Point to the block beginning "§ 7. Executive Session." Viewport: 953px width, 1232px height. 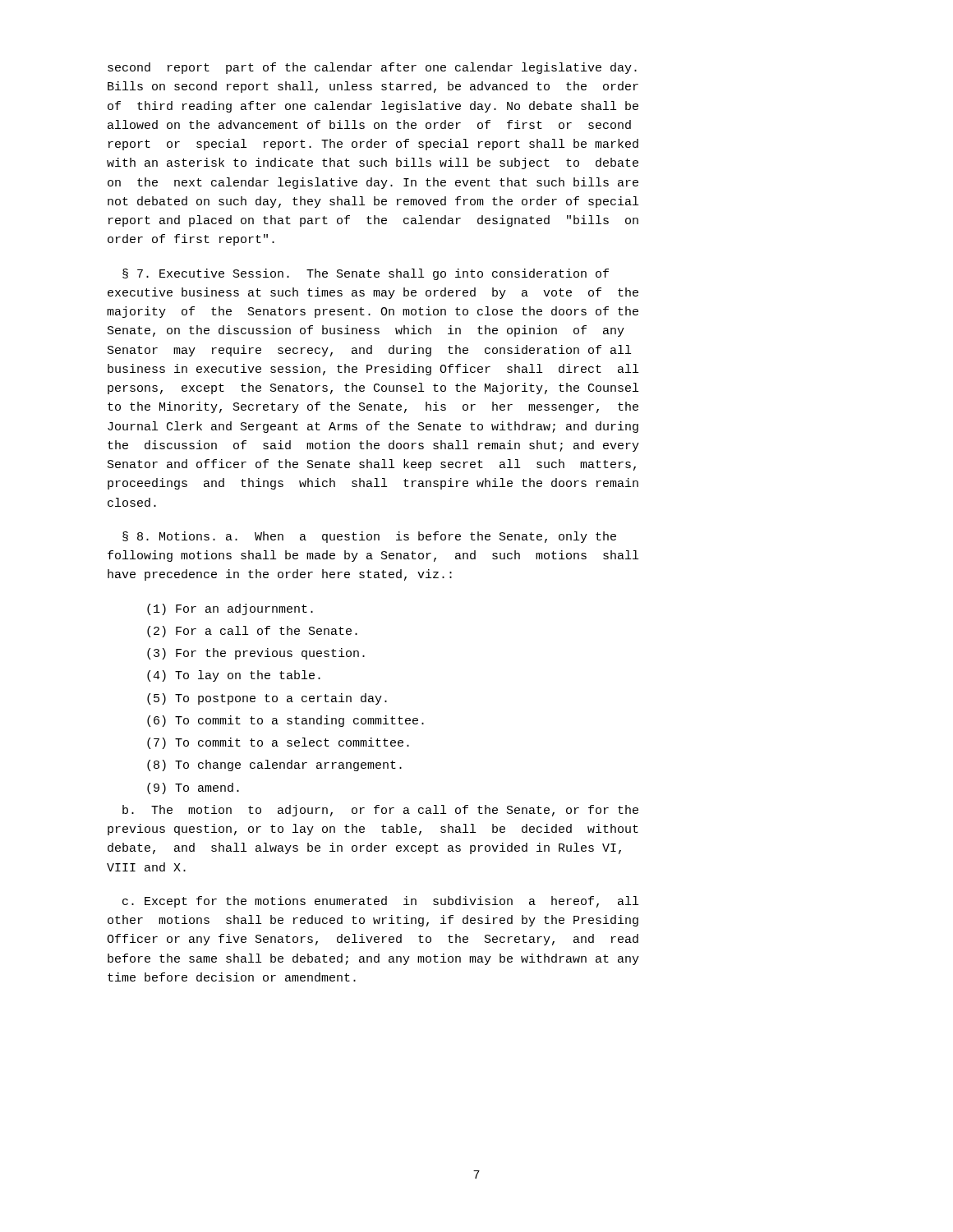[x=373, y=389]
